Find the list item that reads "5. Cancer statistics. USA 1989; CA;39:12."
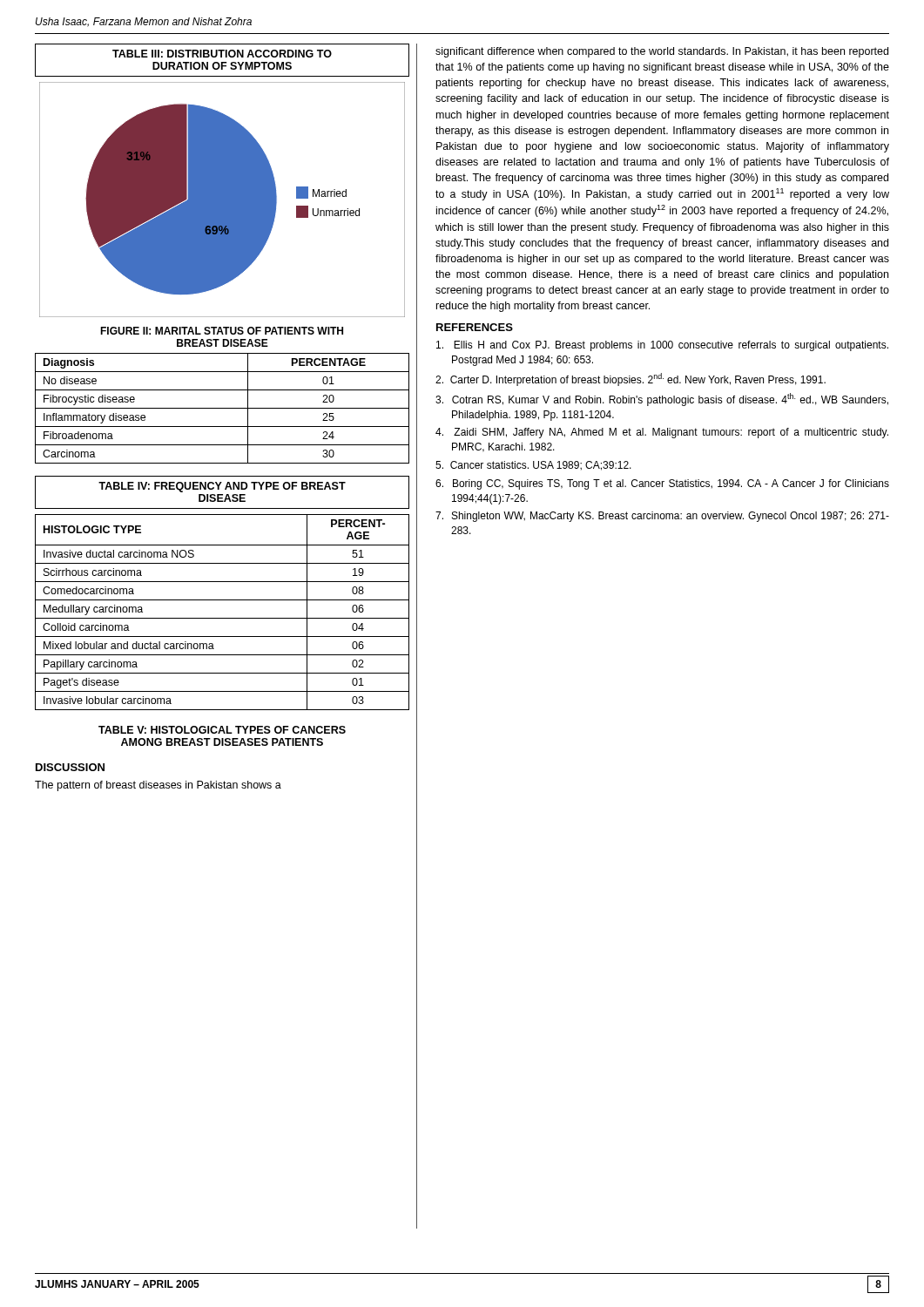The width and height of the screenshot is (924, 1307). (x=534, y=465)
